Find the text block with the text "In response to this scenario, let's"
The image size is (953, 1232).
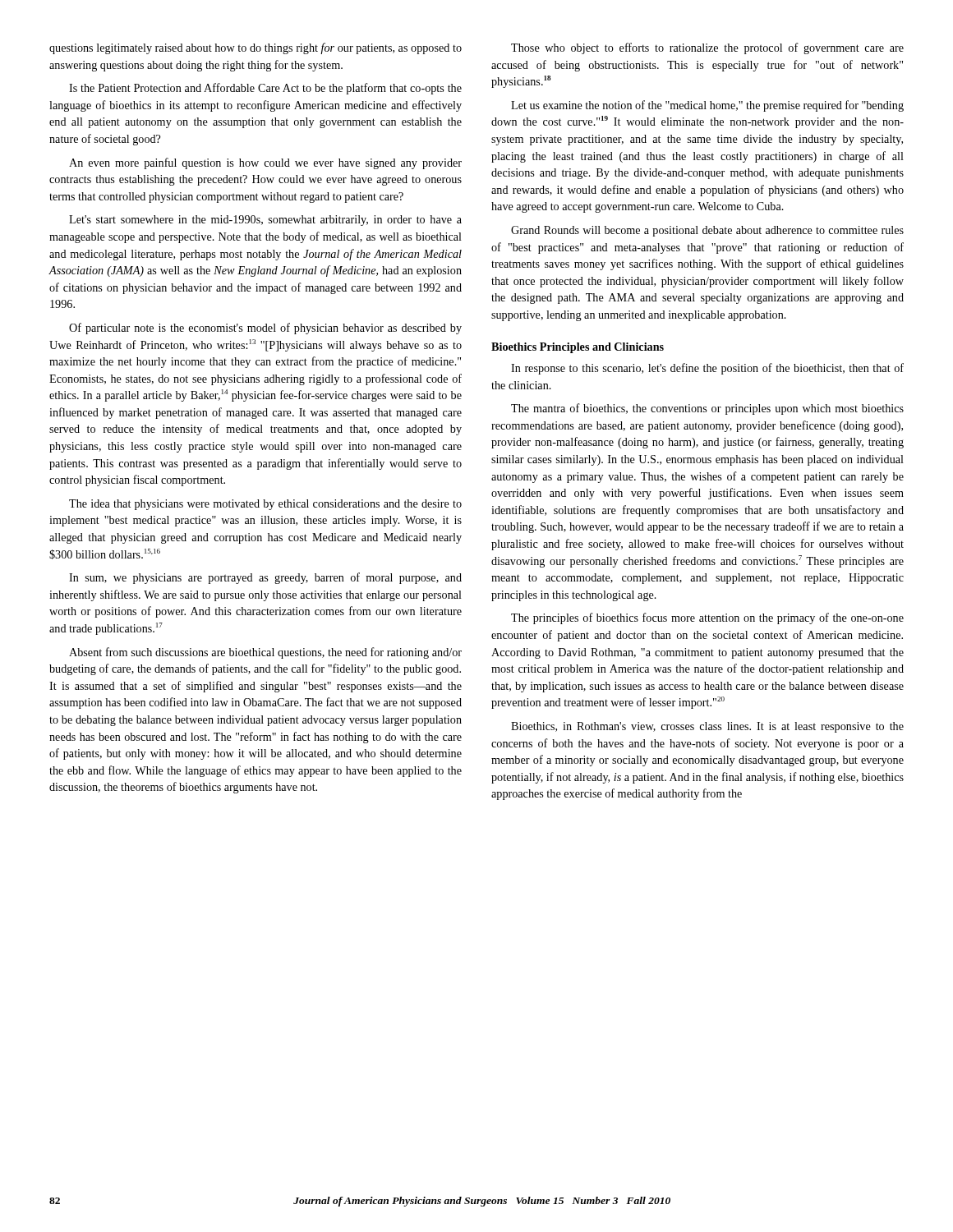698,581
